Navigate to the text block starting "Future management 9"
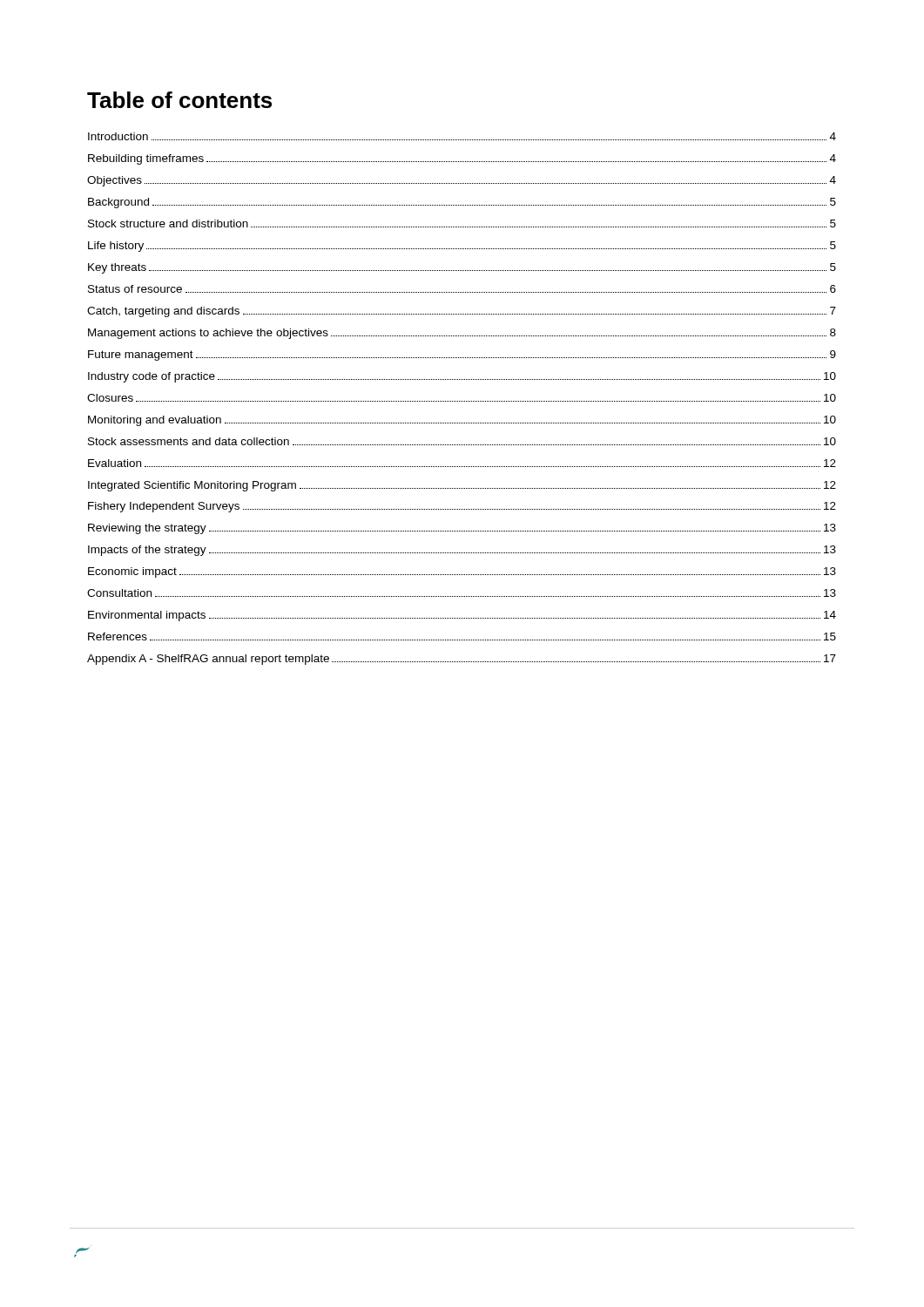 click(x=462, y=355)
